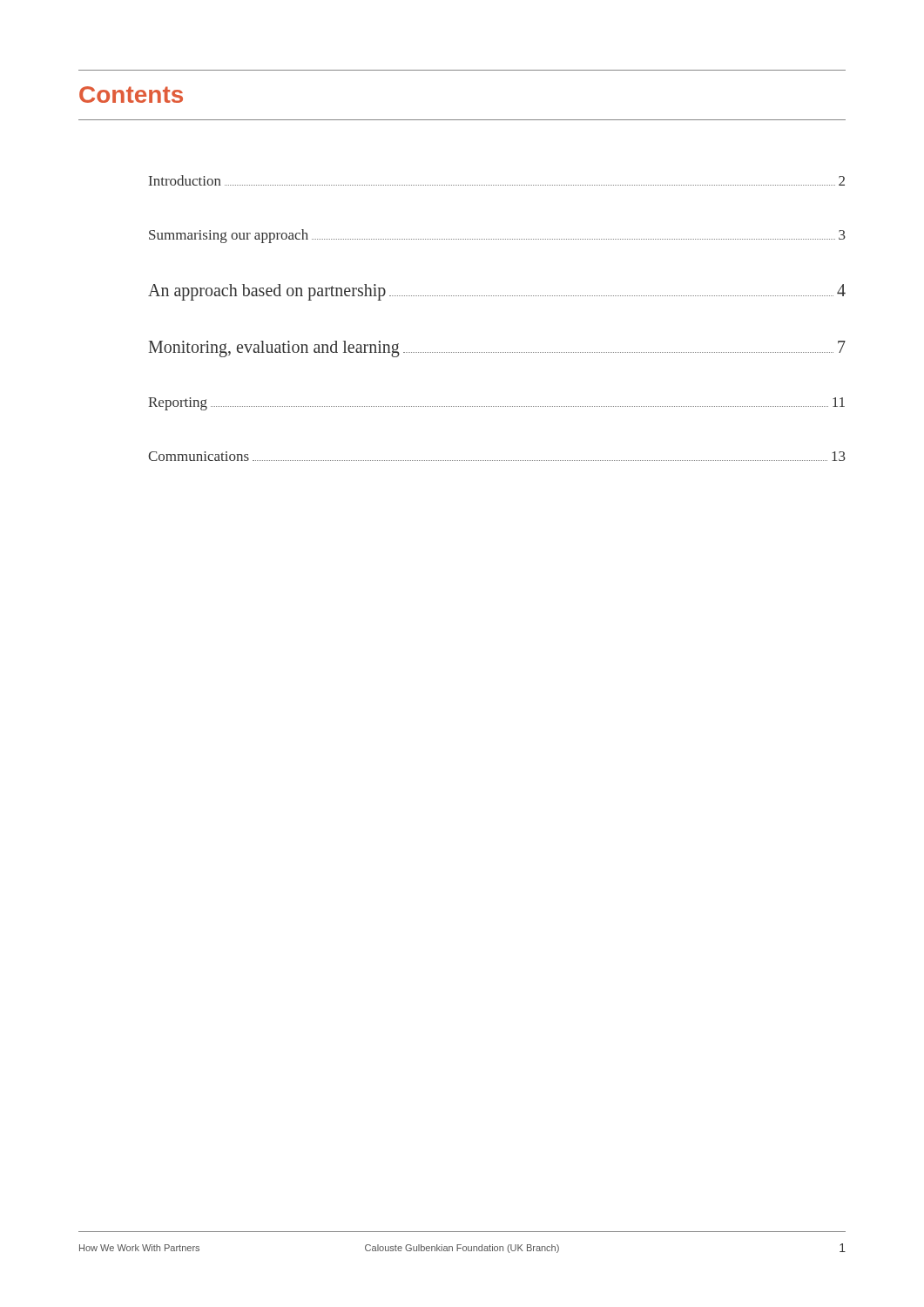The height and width of the screenshot is (1307, 924).
Task: Locate the text starting "Monitoring, evaluation and learning 7"
Action: [x=497, y=347]
